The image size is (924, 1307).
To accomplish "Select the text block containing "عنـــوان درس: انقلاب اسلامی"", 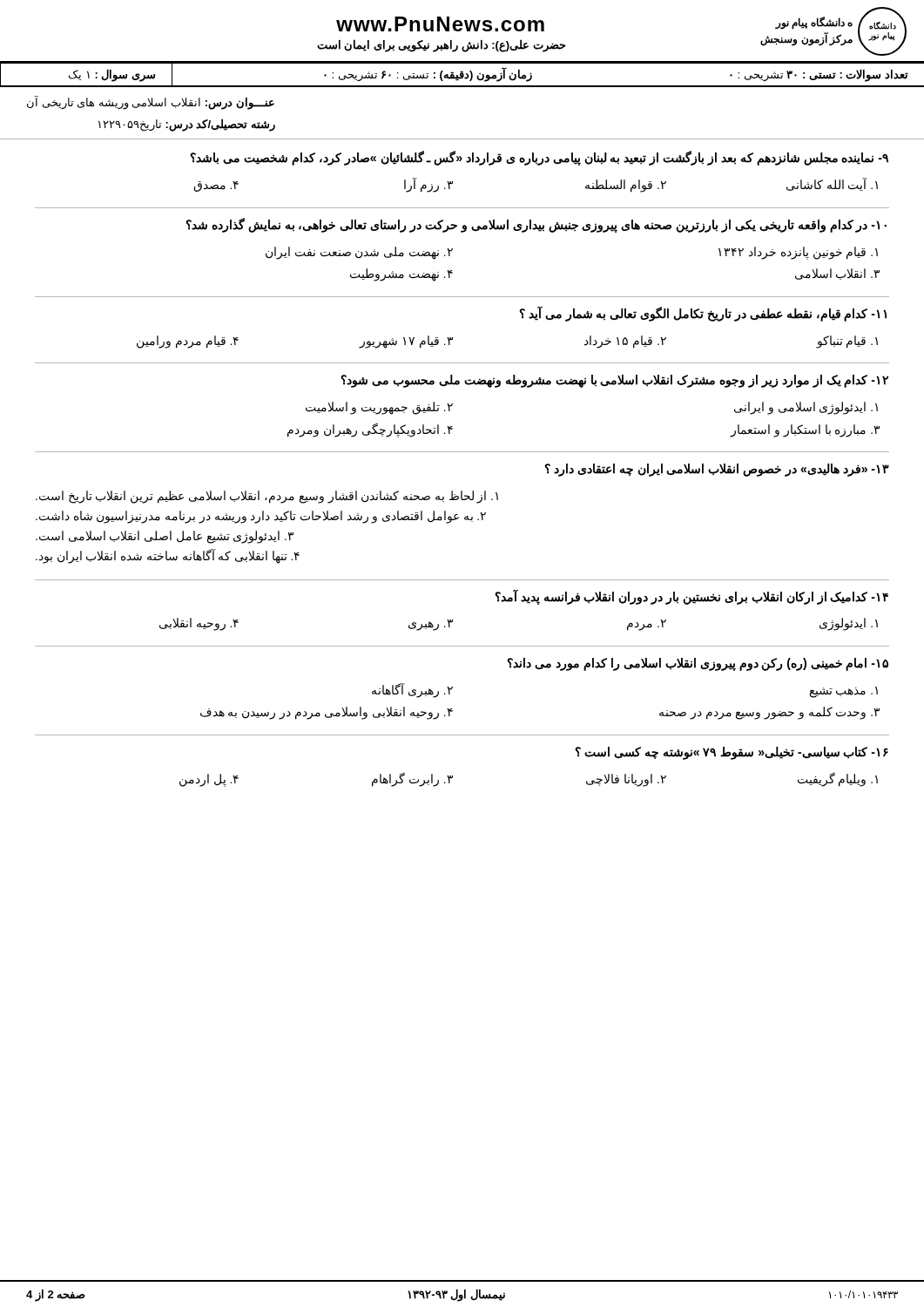I will (x=151, y=103).
